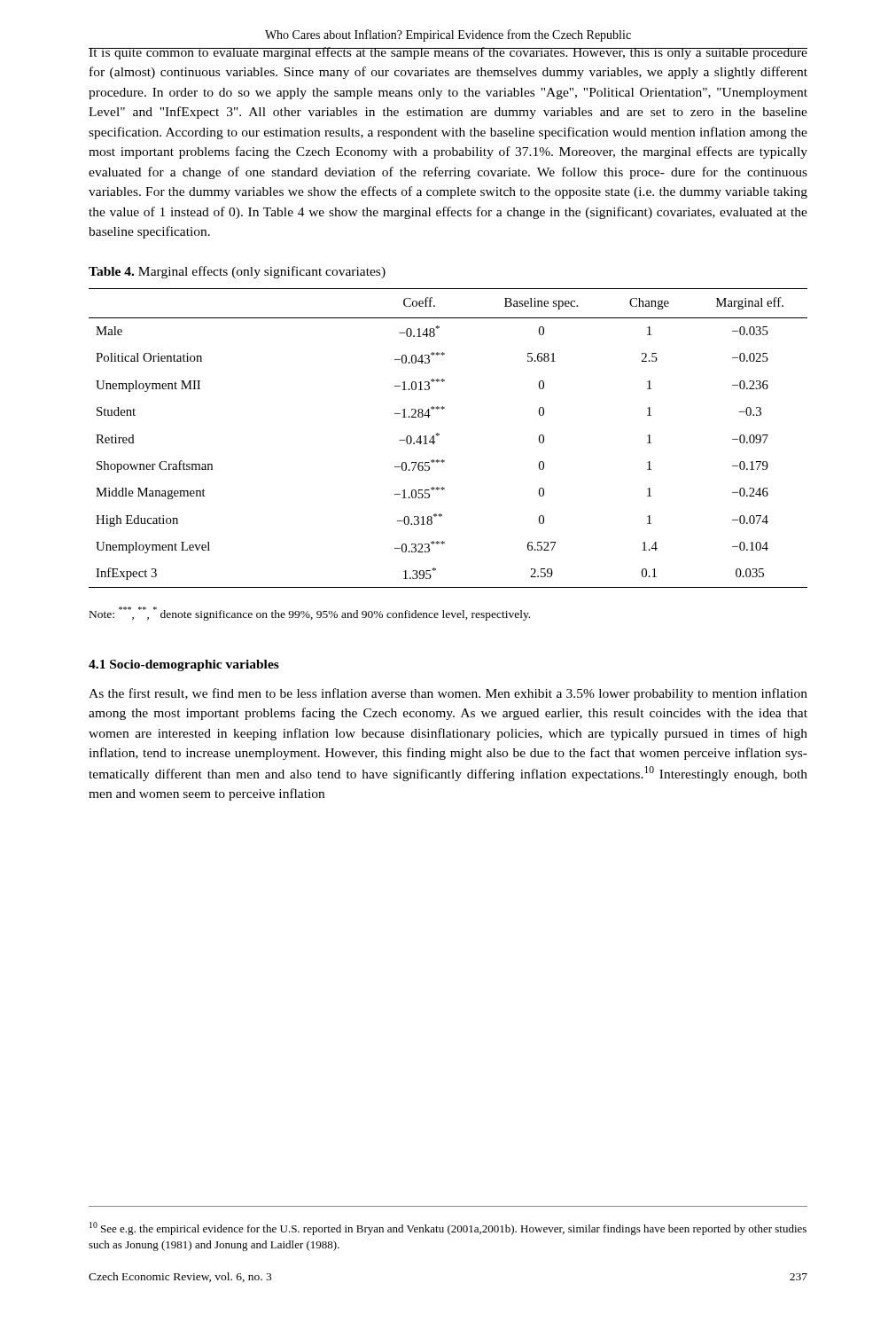
Task: Locate the block of text that opens with "10 See e.g. the"
Action: coord(448,1236)
